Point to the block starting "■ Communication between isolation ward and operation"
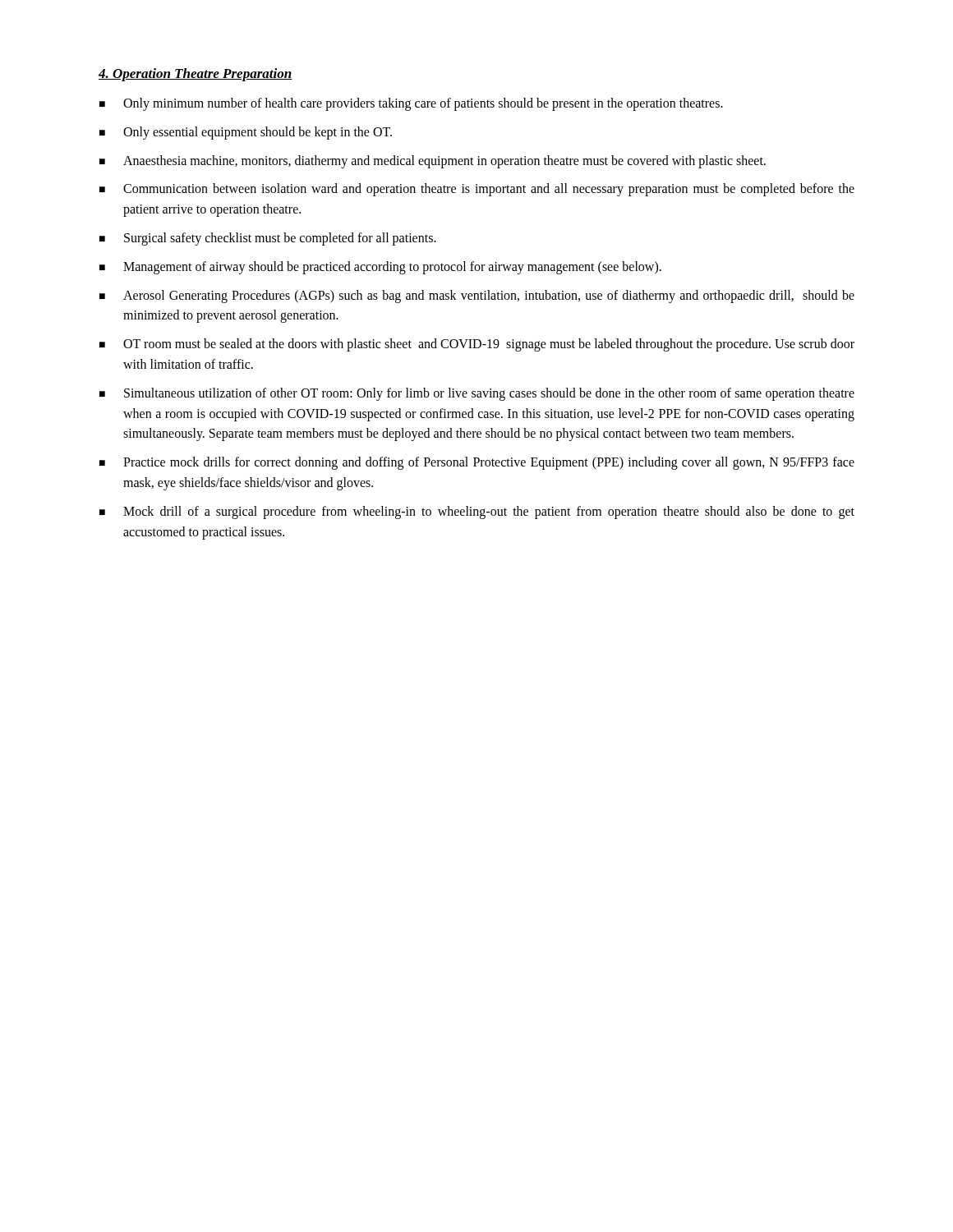The image size is (953, 1232). 476,200
